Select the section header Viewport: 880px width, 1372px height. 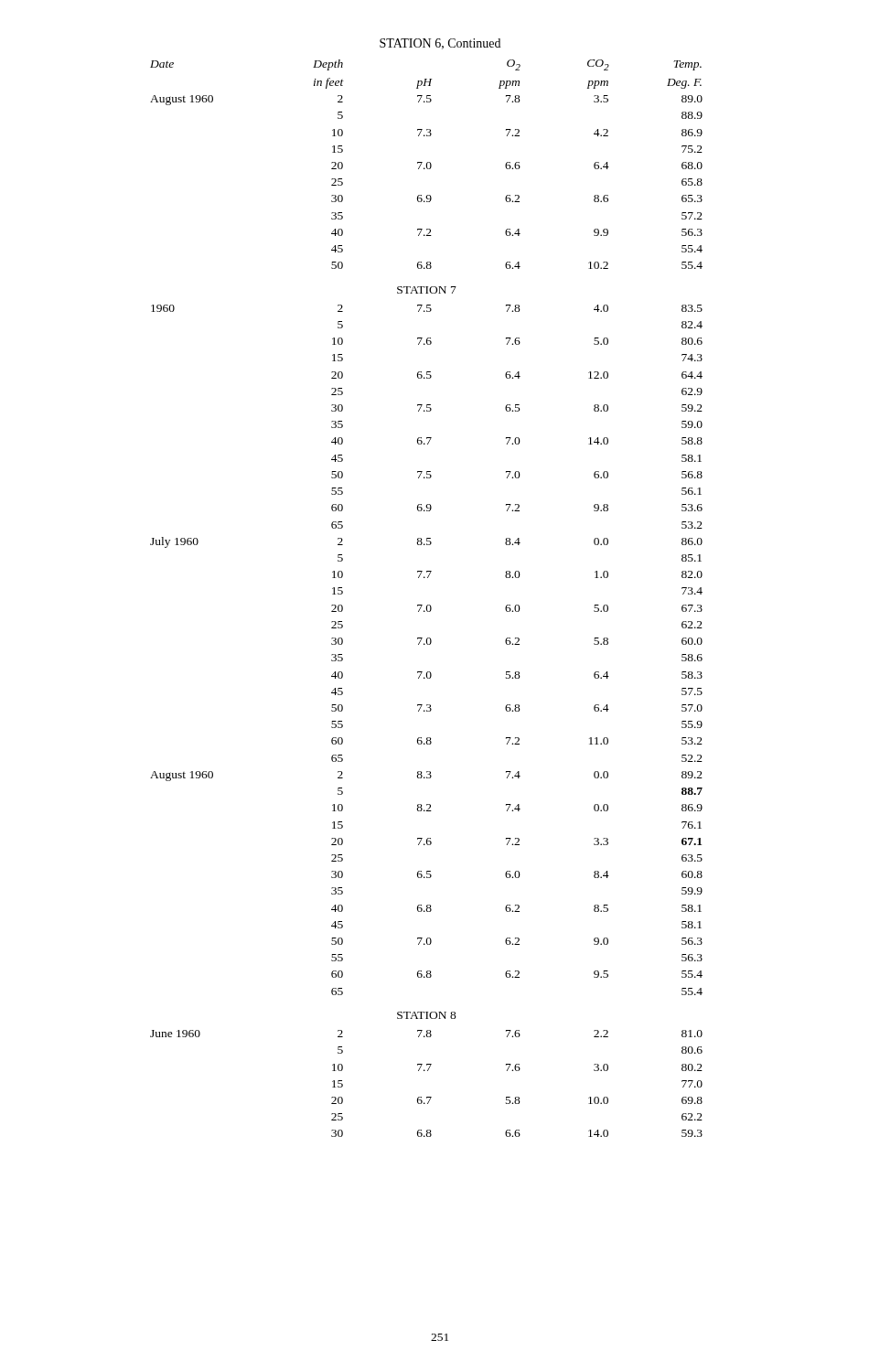[x=440, y=43]
